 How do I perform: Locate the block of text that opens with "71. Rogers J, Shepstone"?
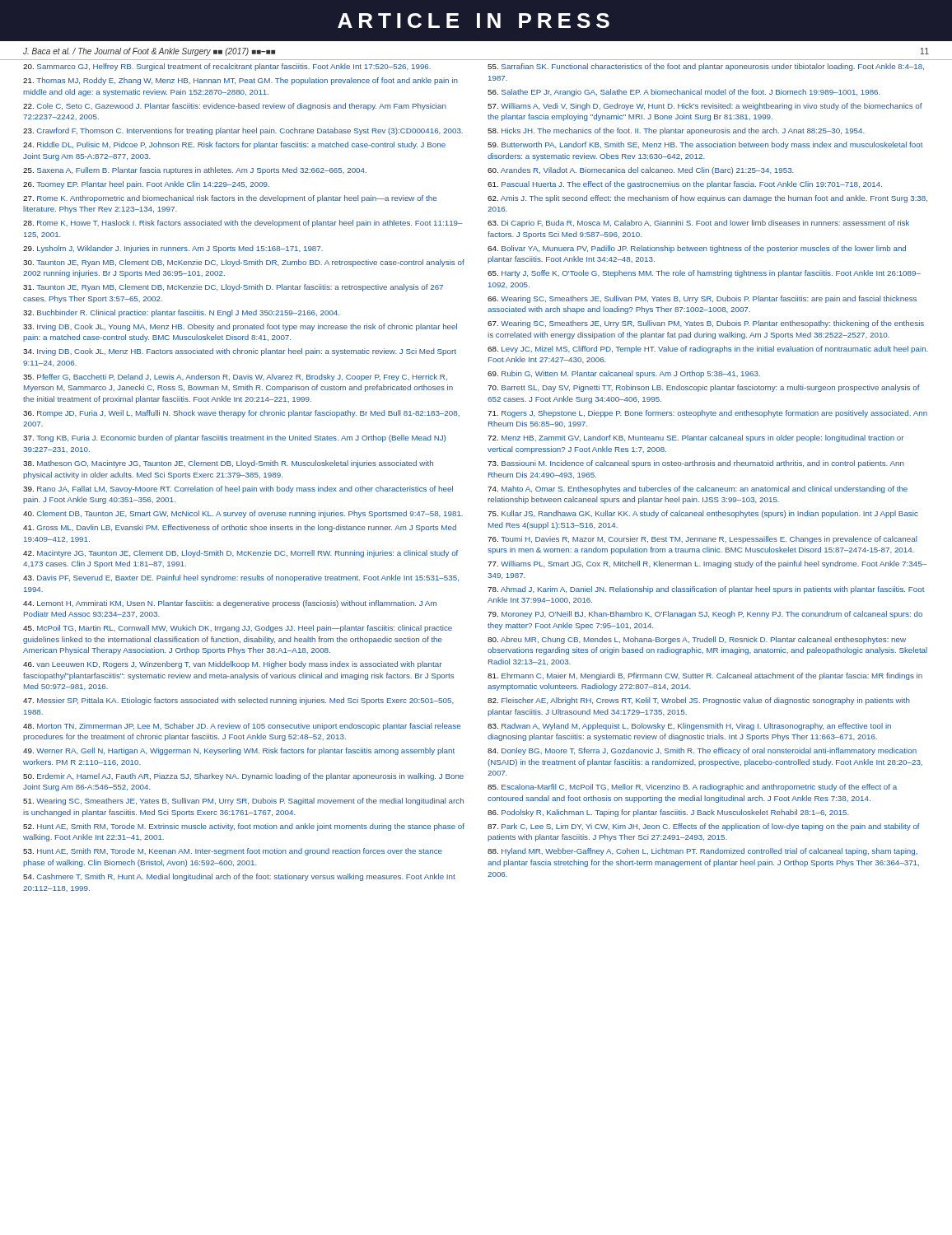[707, 418]
